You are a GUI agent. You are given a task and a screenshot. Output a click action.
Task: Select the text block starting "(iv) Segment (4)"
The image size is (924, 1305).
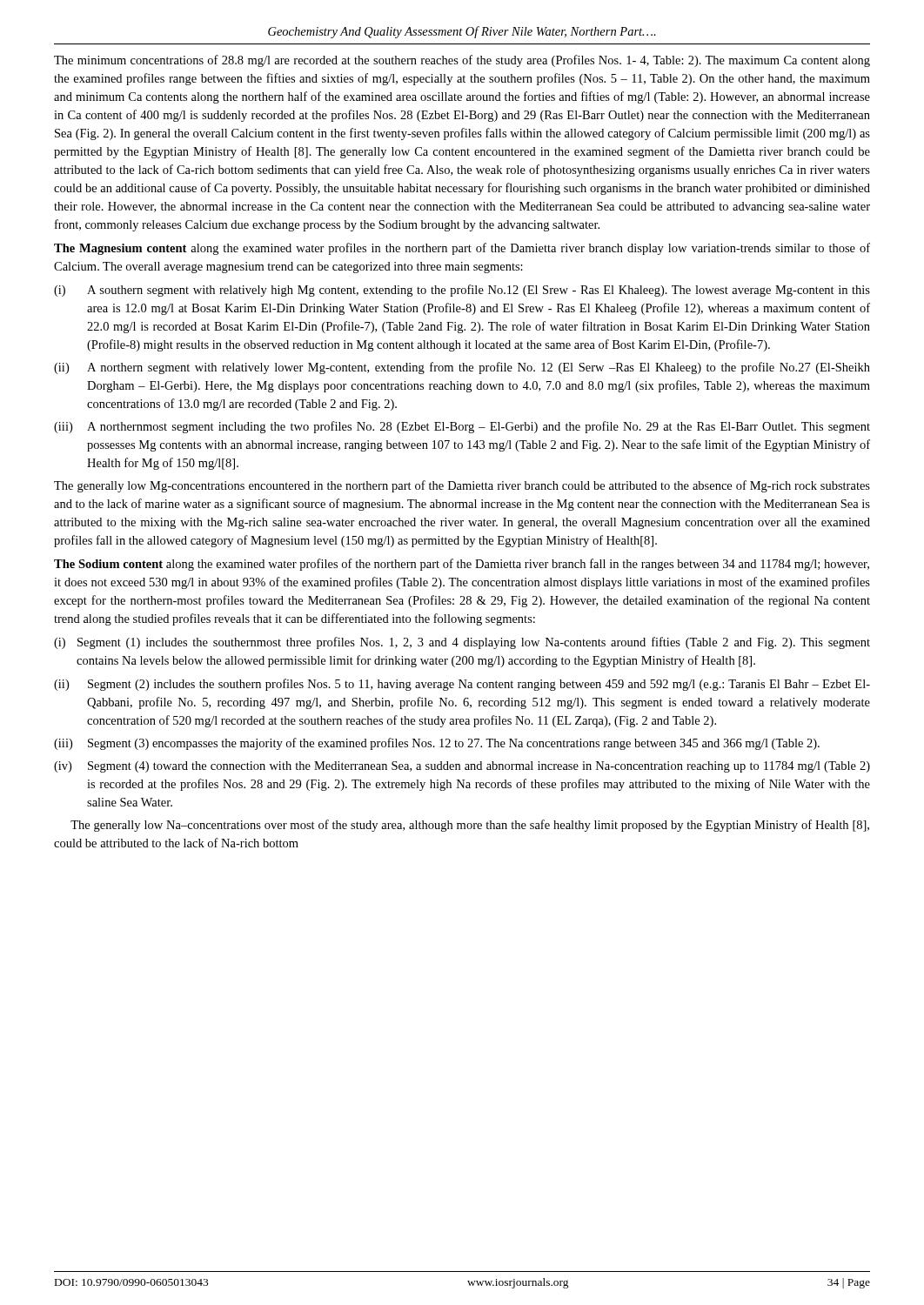tap(462, 784)
